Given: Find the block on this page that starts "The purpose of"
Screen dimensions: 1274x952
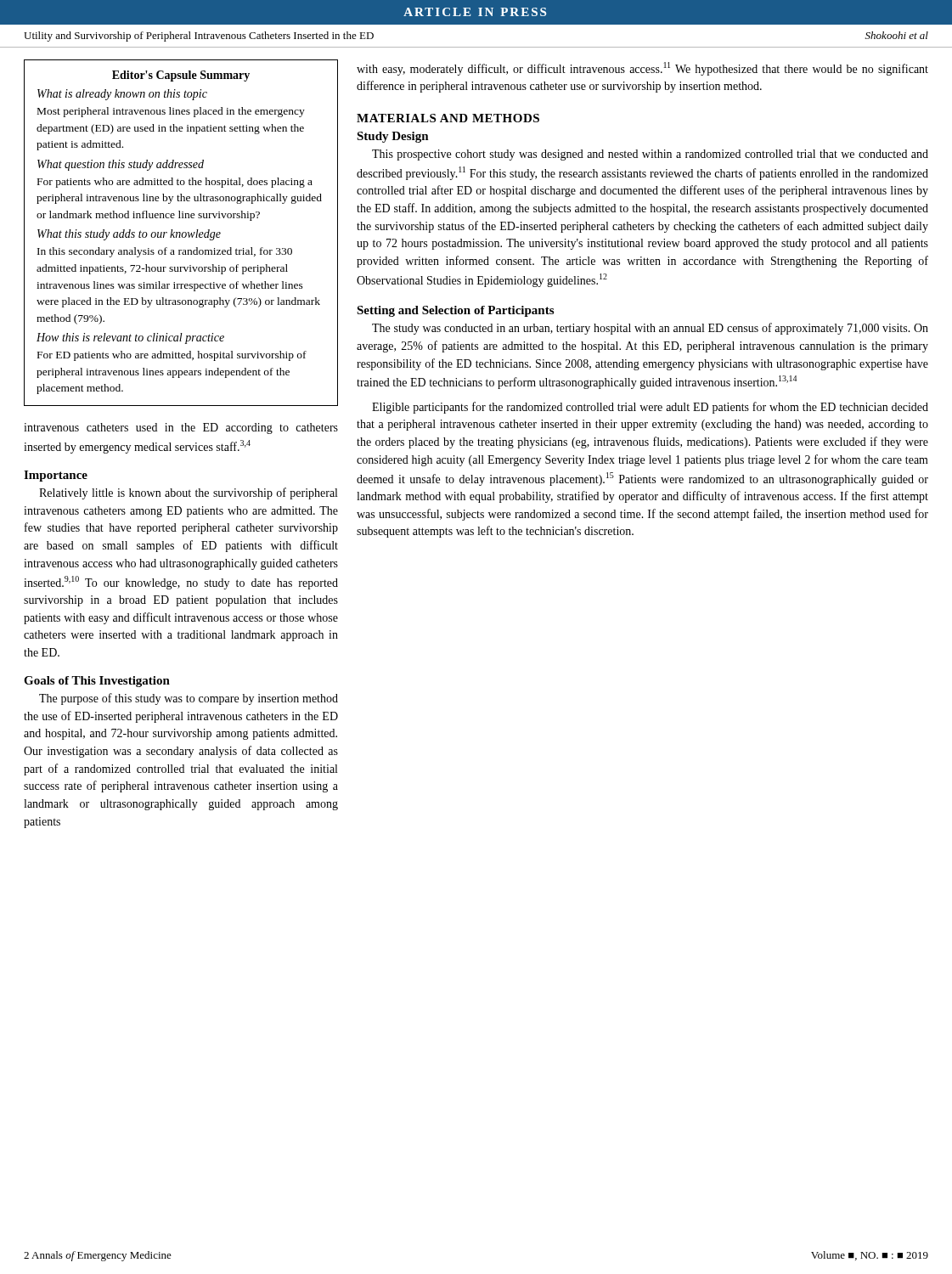Looking at the screenshot, I should click(181, 761).
